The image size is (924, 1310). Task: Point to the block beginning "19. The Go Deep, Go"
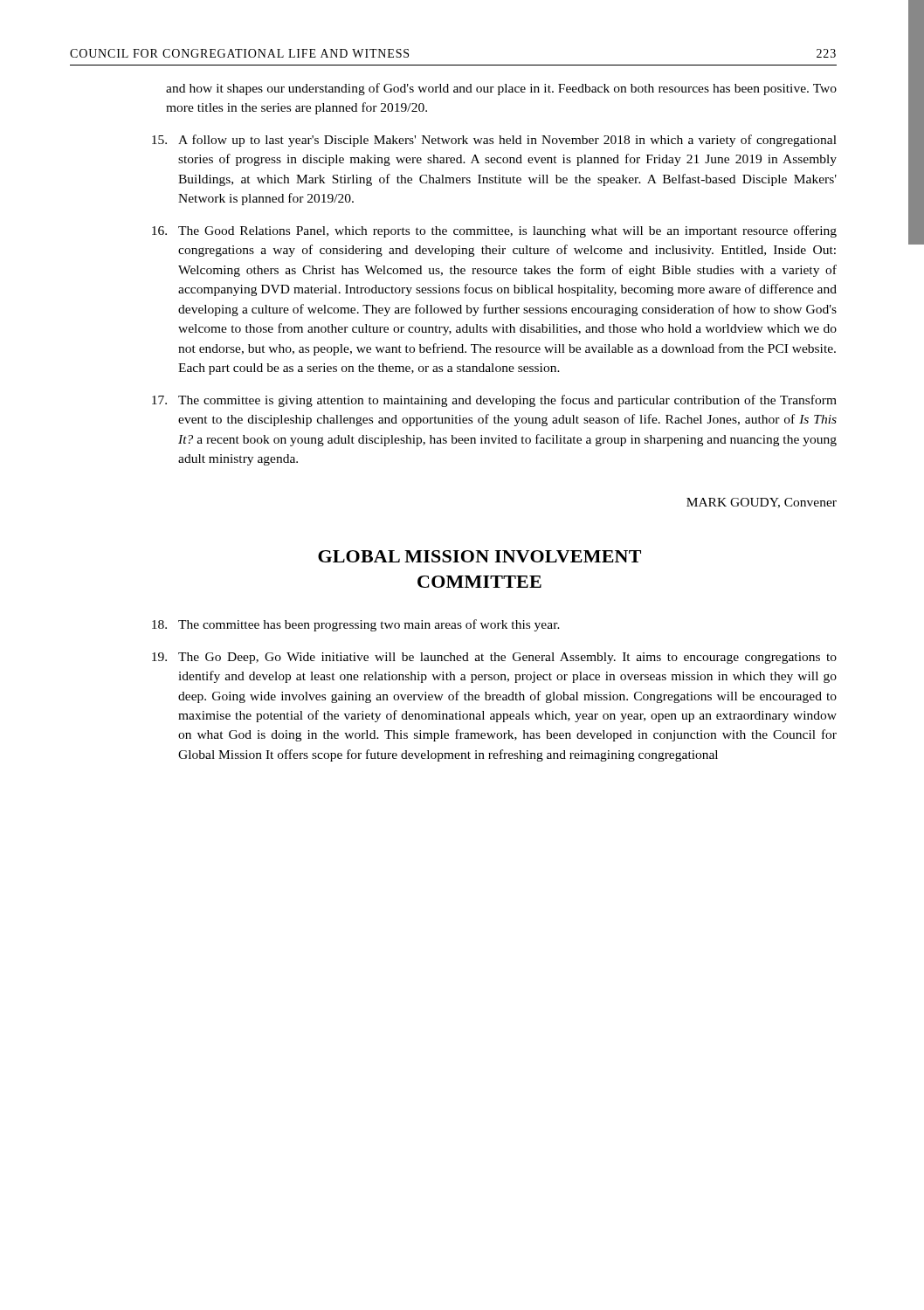click(x=479, y=706)
